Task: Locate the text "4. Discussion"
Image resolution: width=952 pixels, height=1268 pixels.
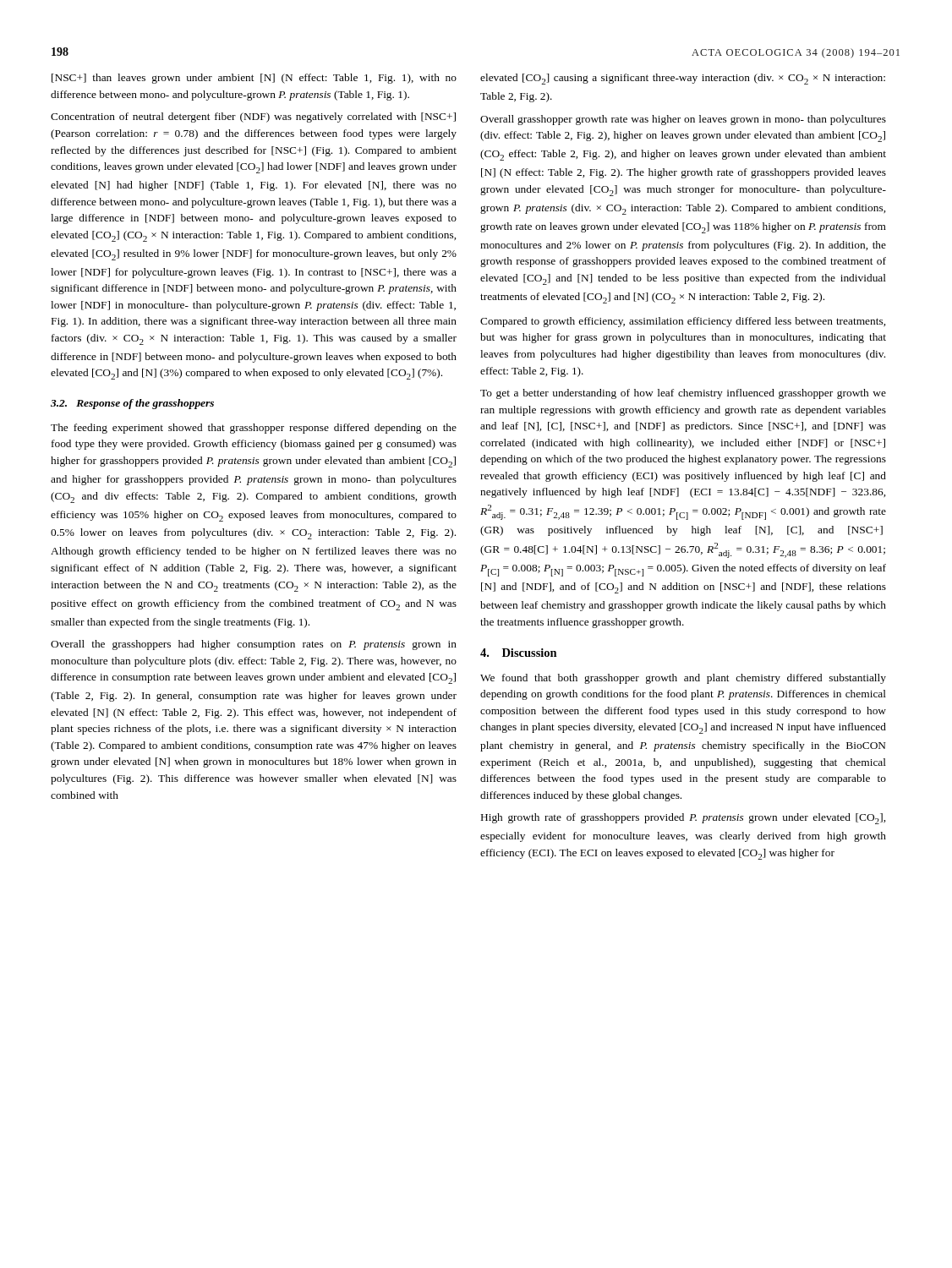Action: [x=519, y=652]
